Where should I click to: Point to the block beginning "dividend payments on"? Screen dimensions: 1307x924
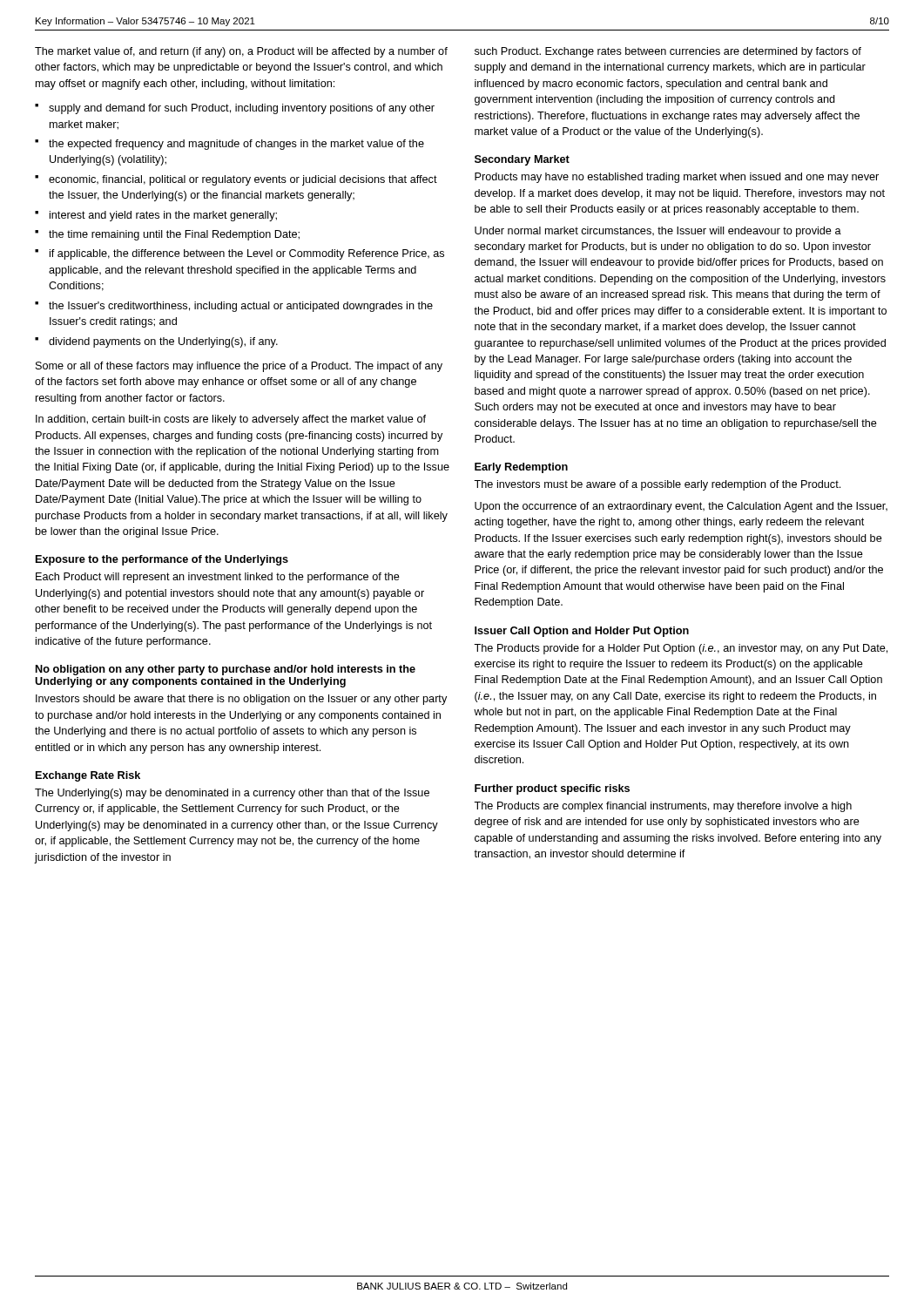164,341
